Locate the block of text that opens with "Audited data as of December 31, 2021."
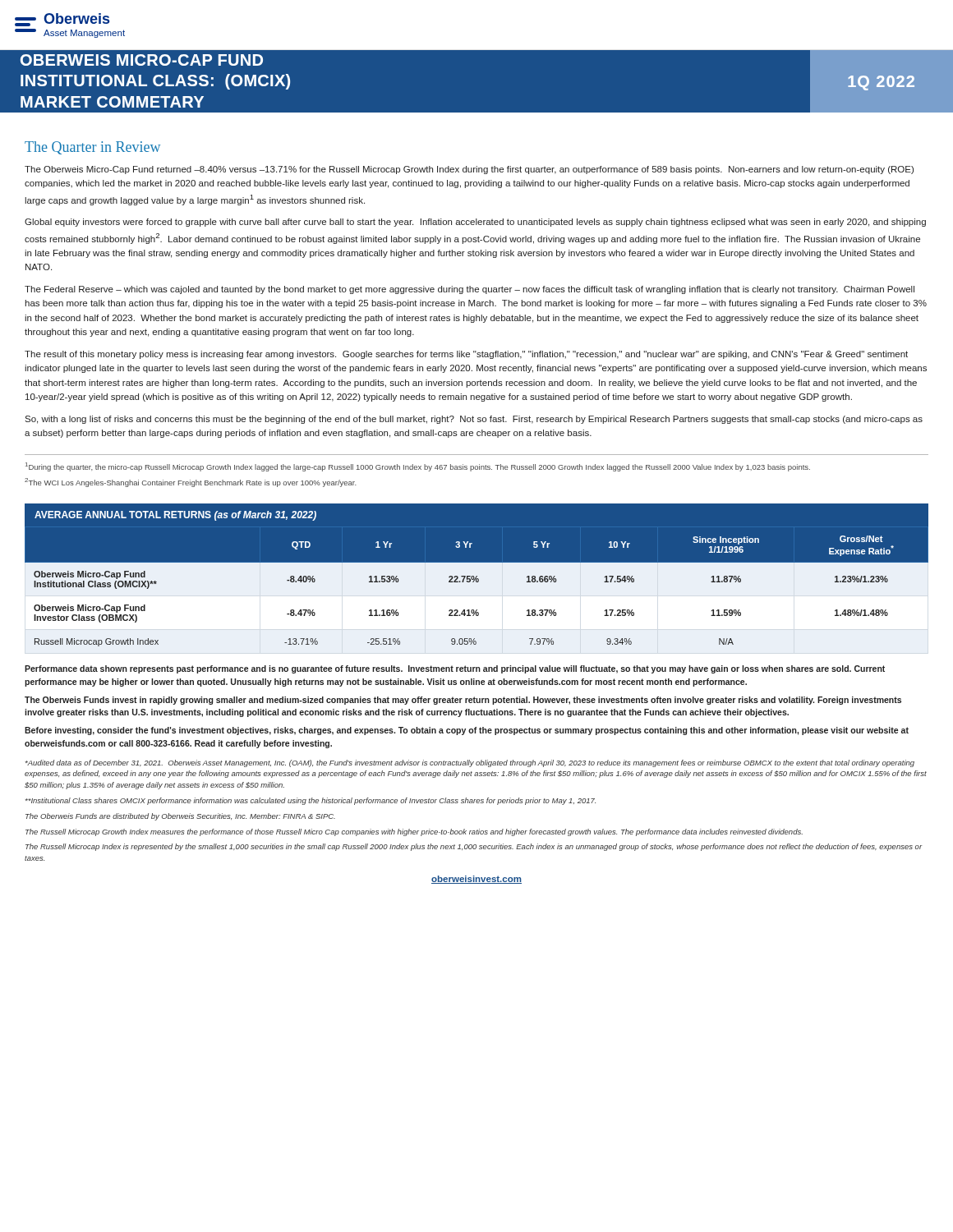Screen dimensions: 1232x953 tap(476, 774)
